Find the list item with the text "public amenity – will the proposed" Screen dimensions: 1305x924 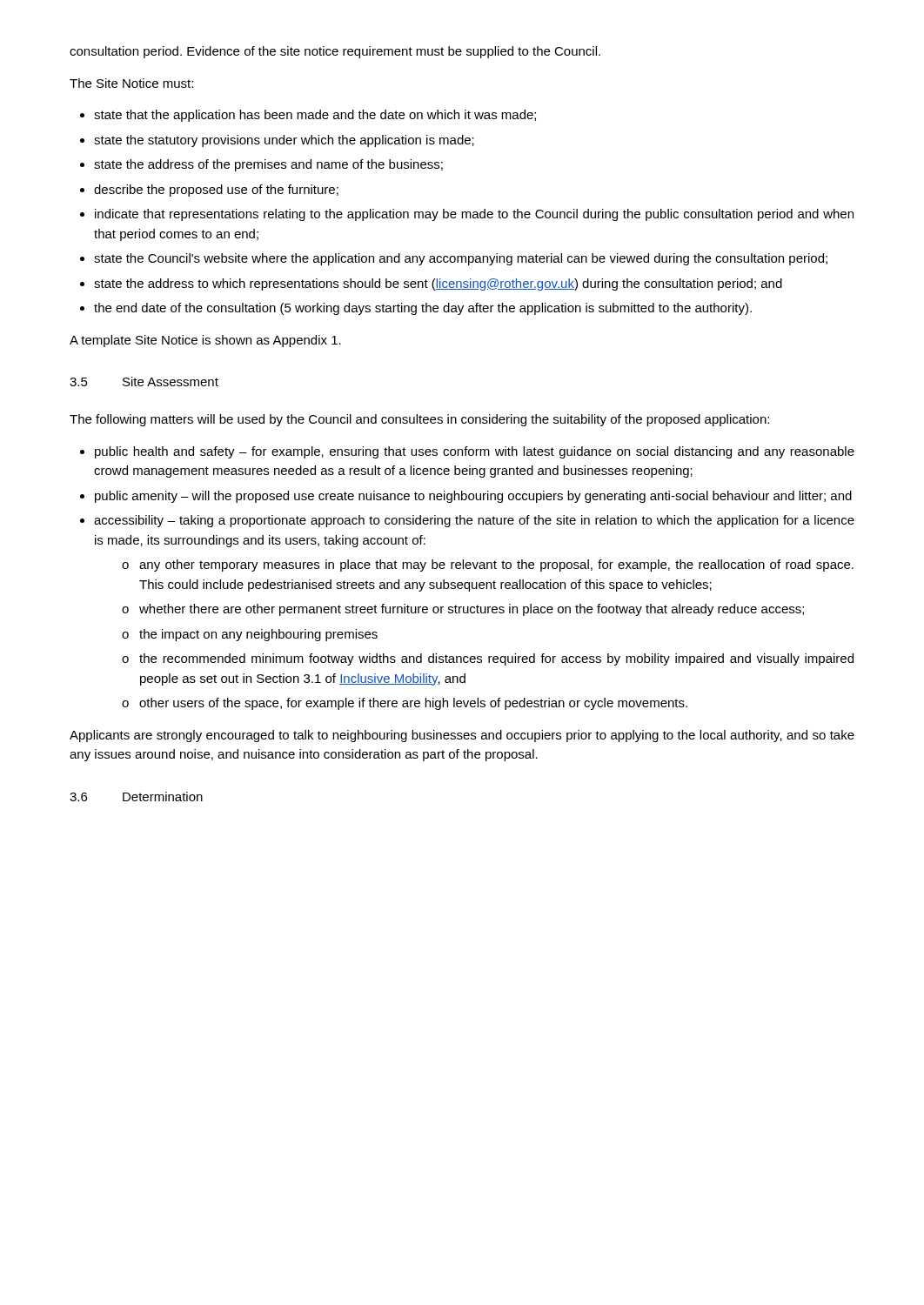[x=474, y=496]
